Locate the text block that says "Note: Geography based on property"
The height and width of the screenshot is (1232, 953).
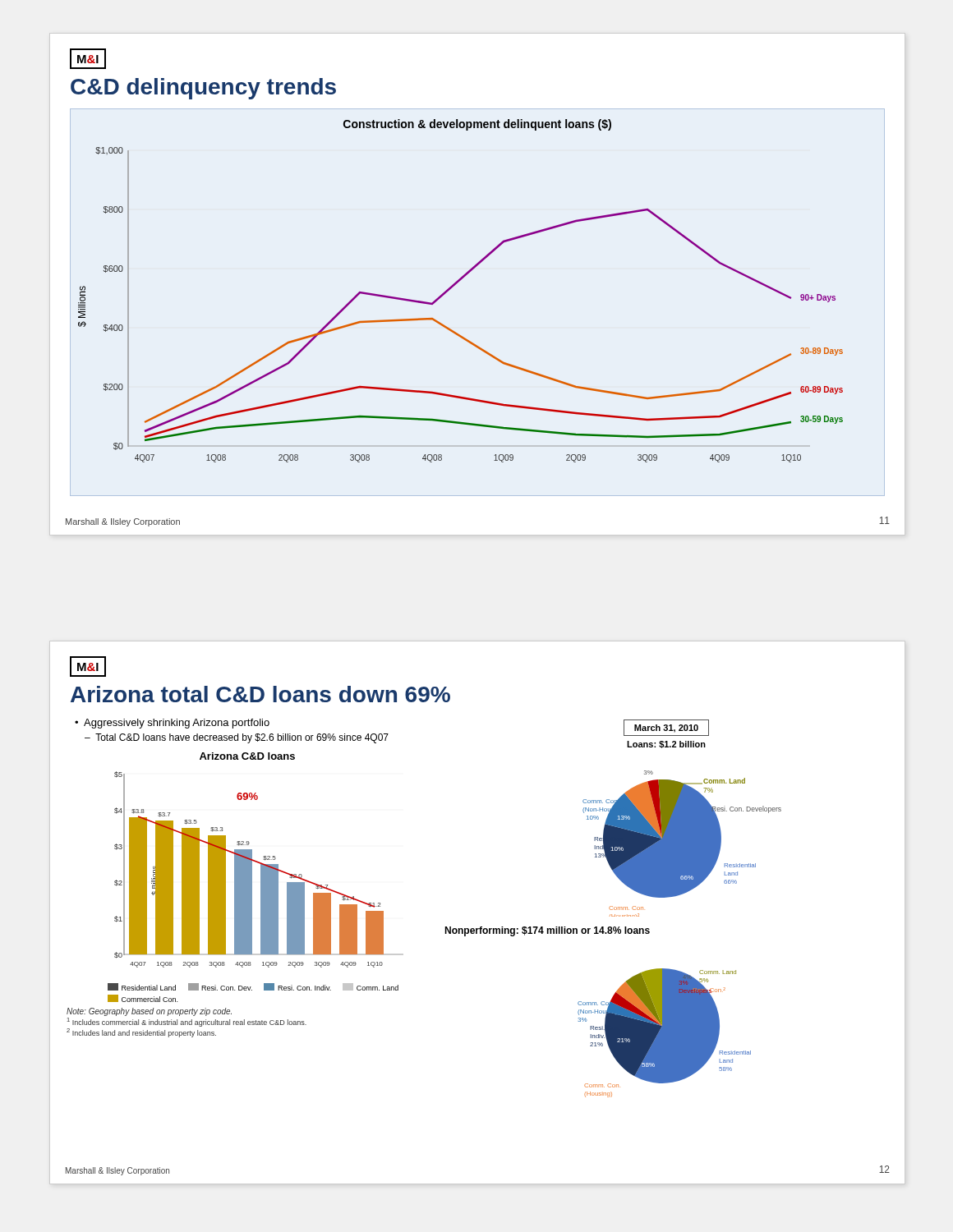pos(150,1011)
